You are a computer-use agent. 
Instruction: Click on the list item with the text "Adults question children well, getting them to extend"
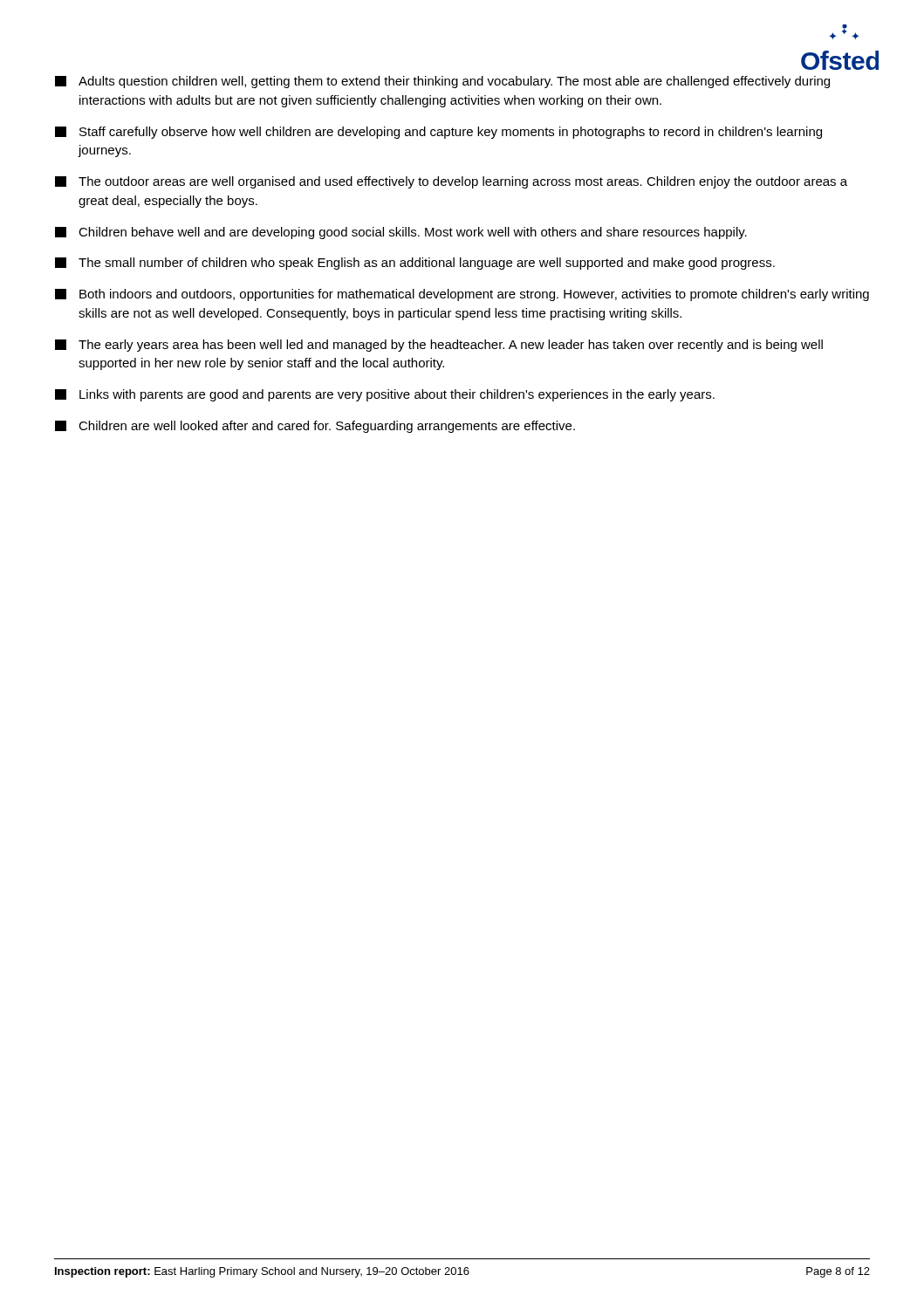462,91
